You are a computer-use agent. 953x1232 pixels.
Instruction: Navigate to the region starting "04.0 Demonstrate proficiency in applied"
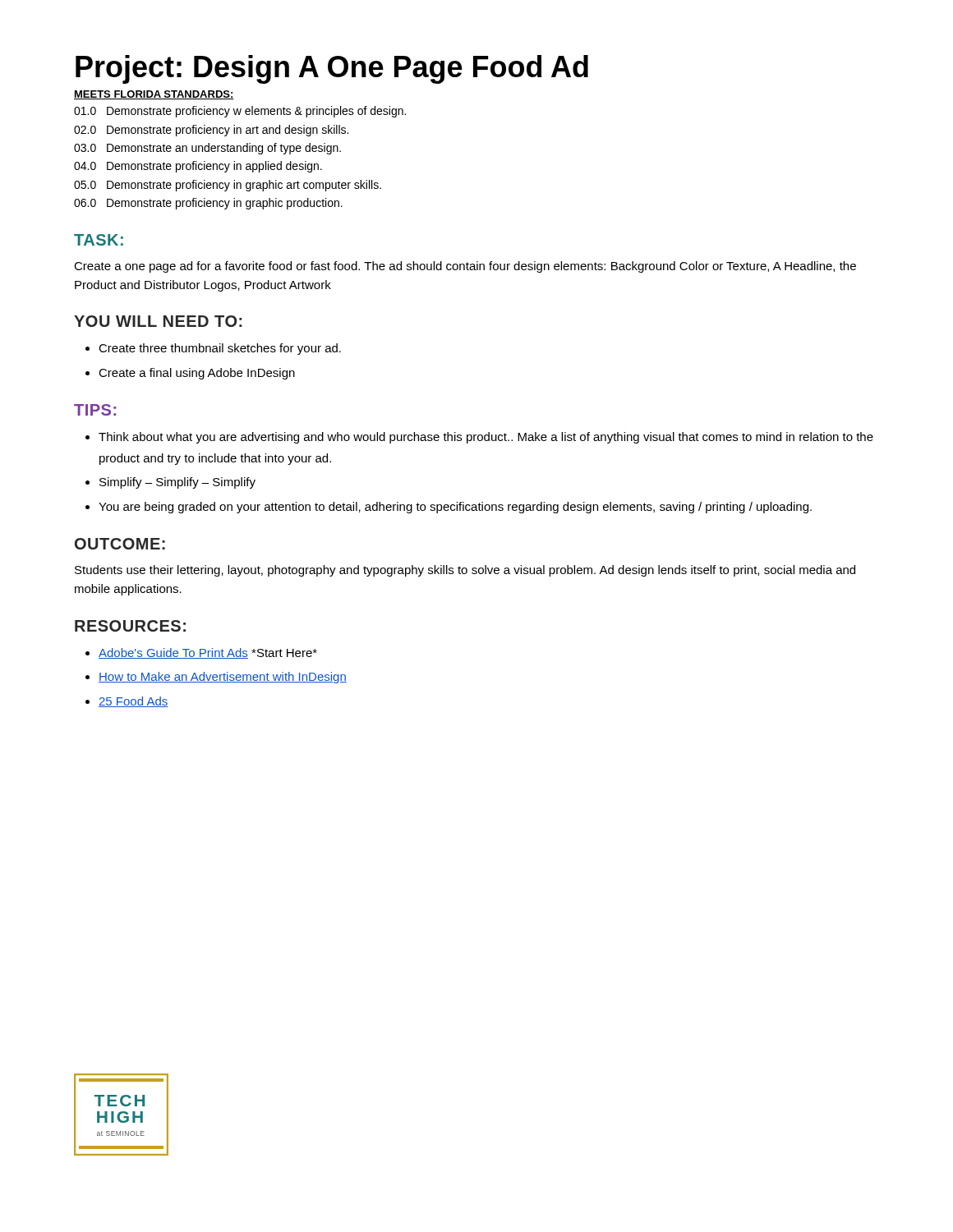198,167
